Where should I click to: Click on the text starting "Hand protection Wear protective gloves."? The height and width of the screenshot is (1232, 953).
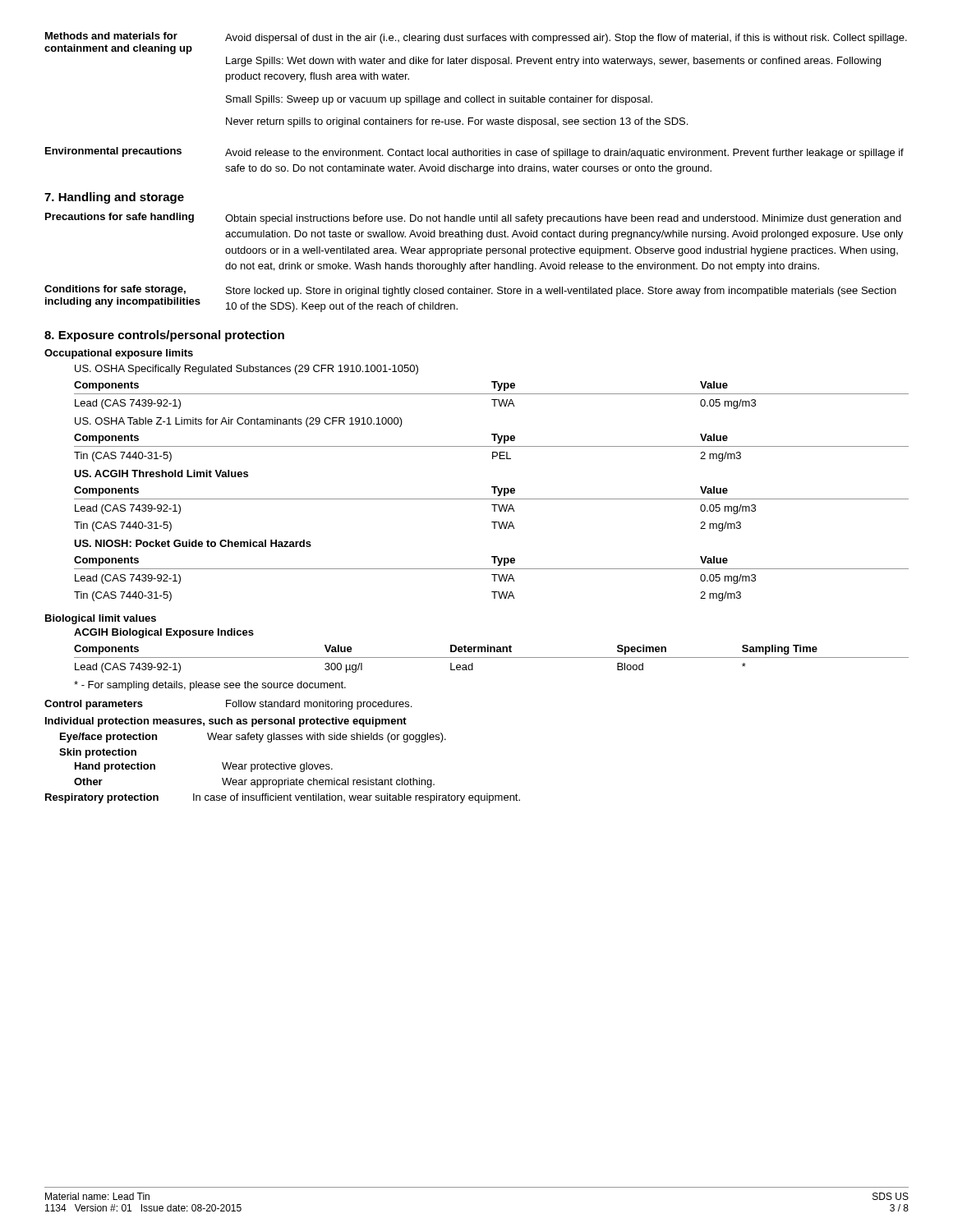tap(116, 767)
